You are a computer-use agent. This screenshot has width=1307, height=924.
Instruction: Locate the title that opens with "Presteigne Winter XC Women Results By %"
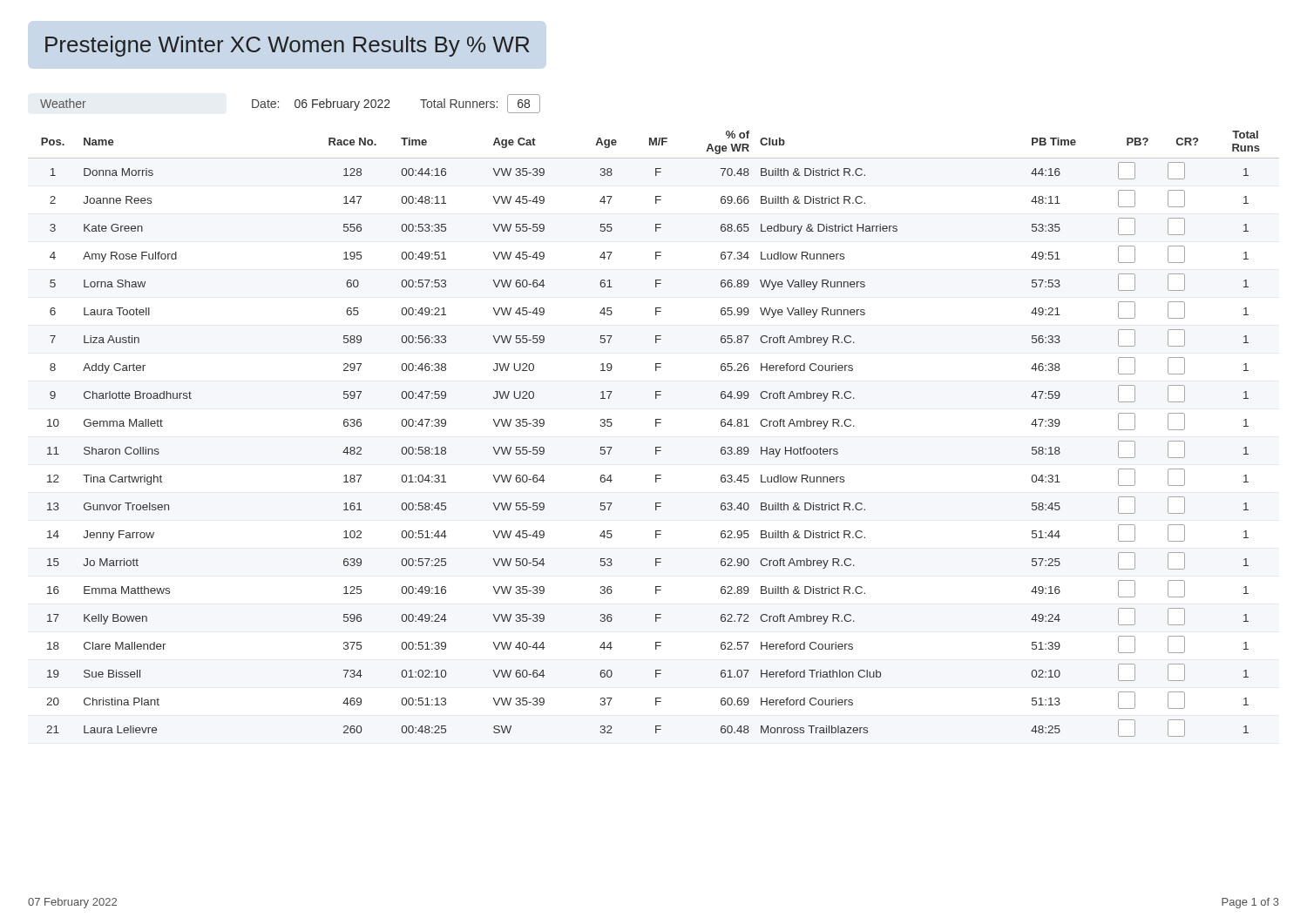coord(287,45)
